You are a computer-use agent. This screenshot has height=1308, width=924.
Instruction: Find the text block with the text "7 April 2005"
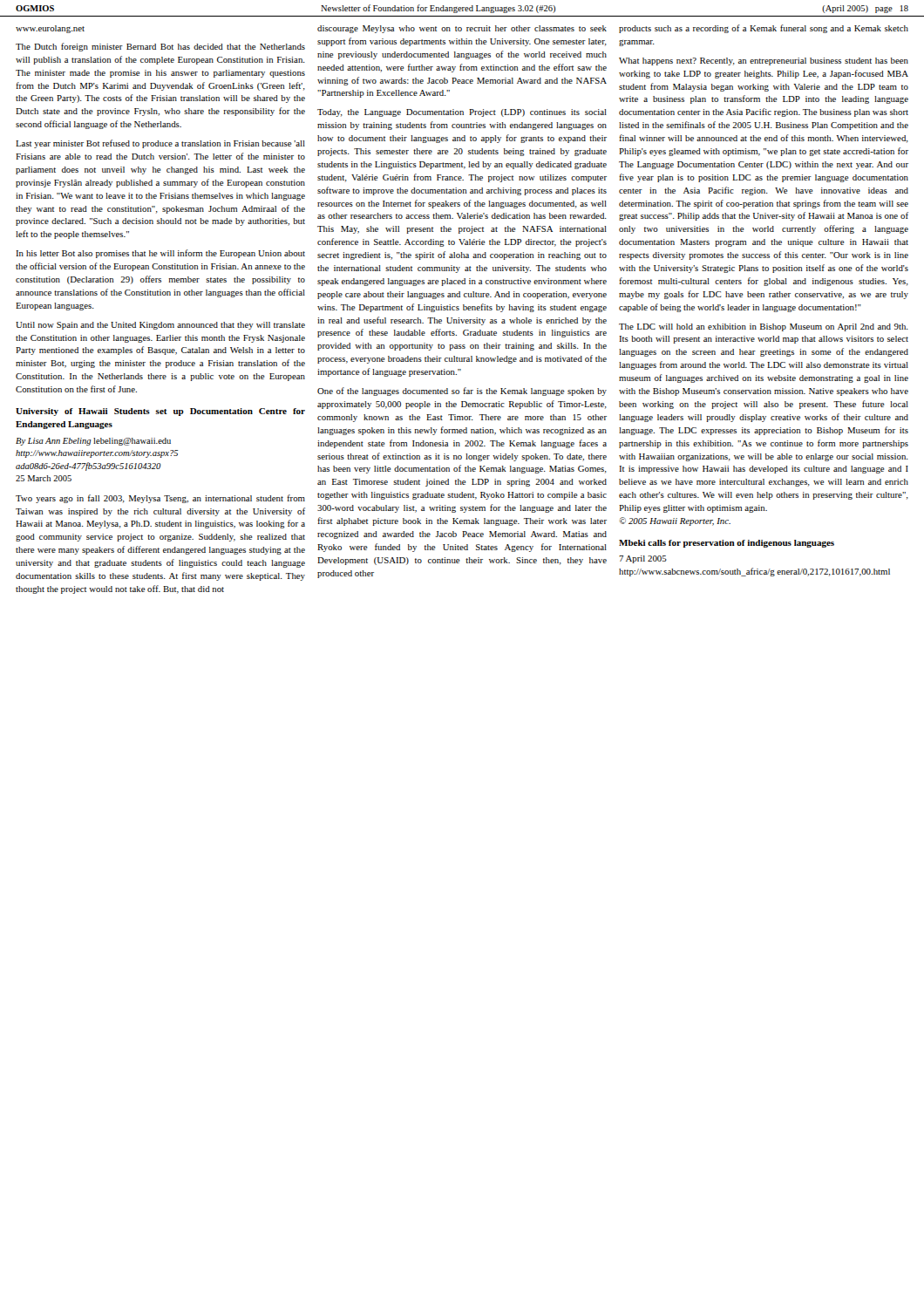click(x=764, y=565)
